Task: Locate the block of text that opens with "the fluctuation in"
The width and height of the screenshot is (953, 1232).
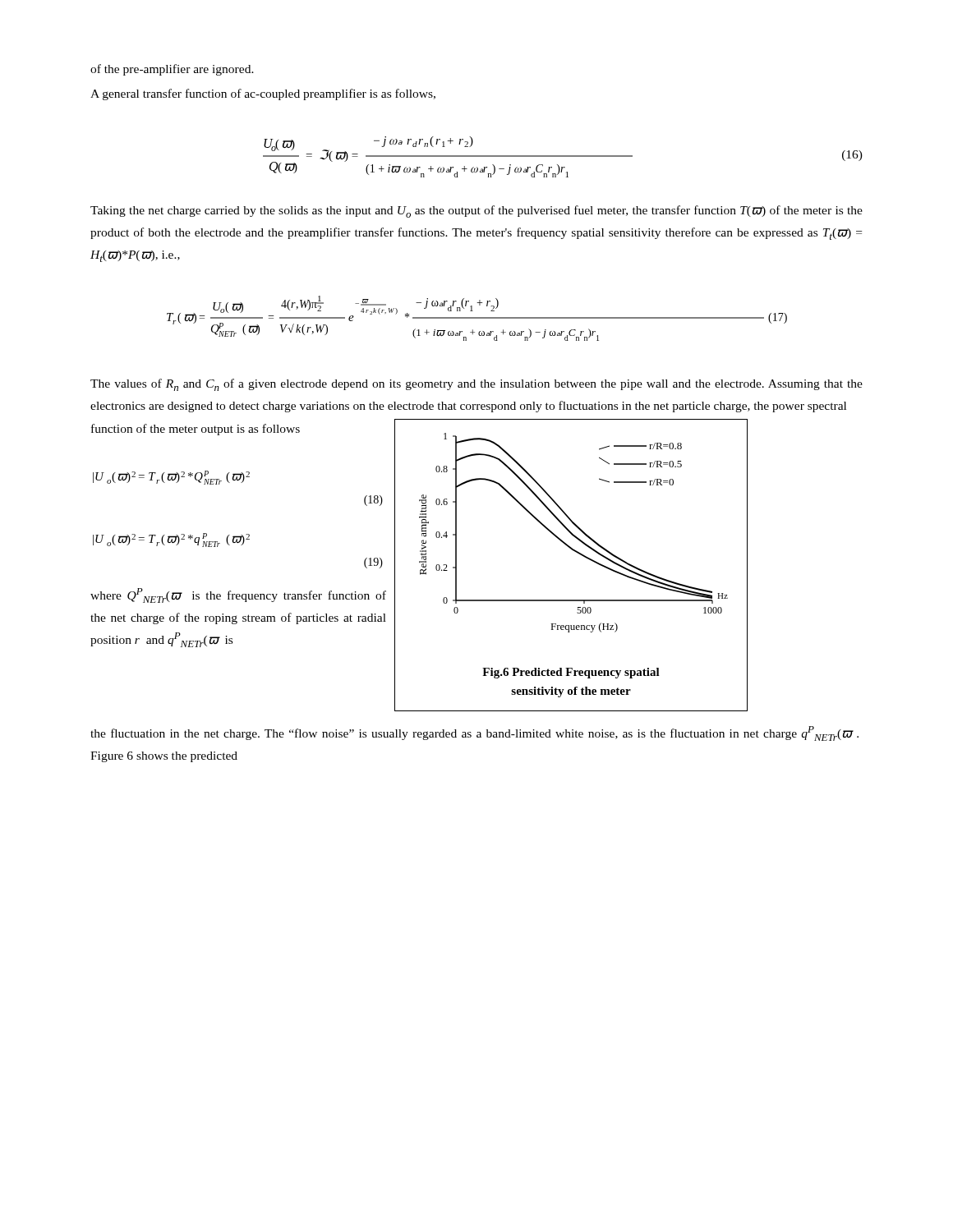Action: pos(476,743)
